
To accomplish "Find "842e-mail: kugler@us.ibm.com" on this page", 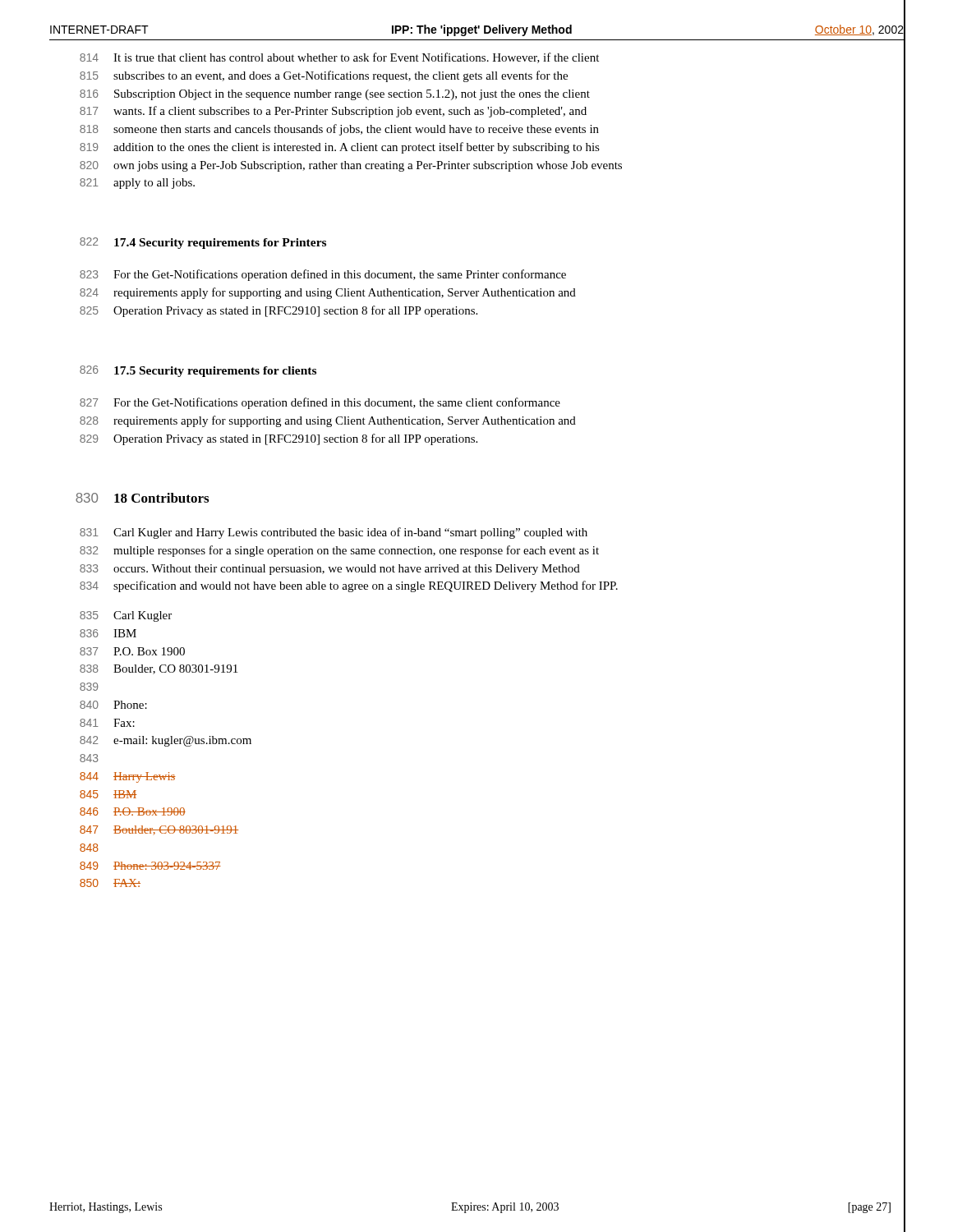I will point(166,741).
